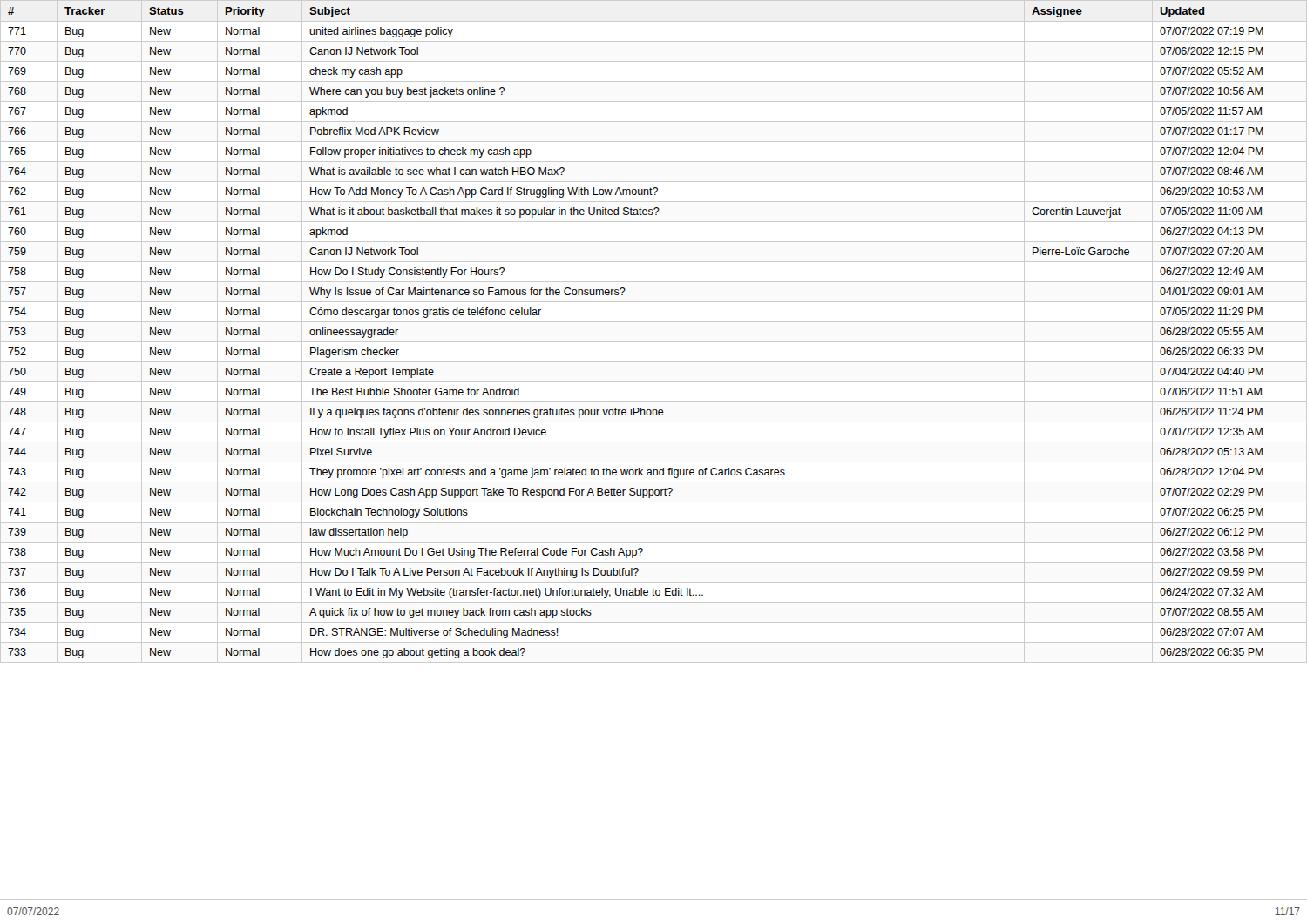Select the table that reads "07/07/2022 05:52 AM"

click(654, 449)
